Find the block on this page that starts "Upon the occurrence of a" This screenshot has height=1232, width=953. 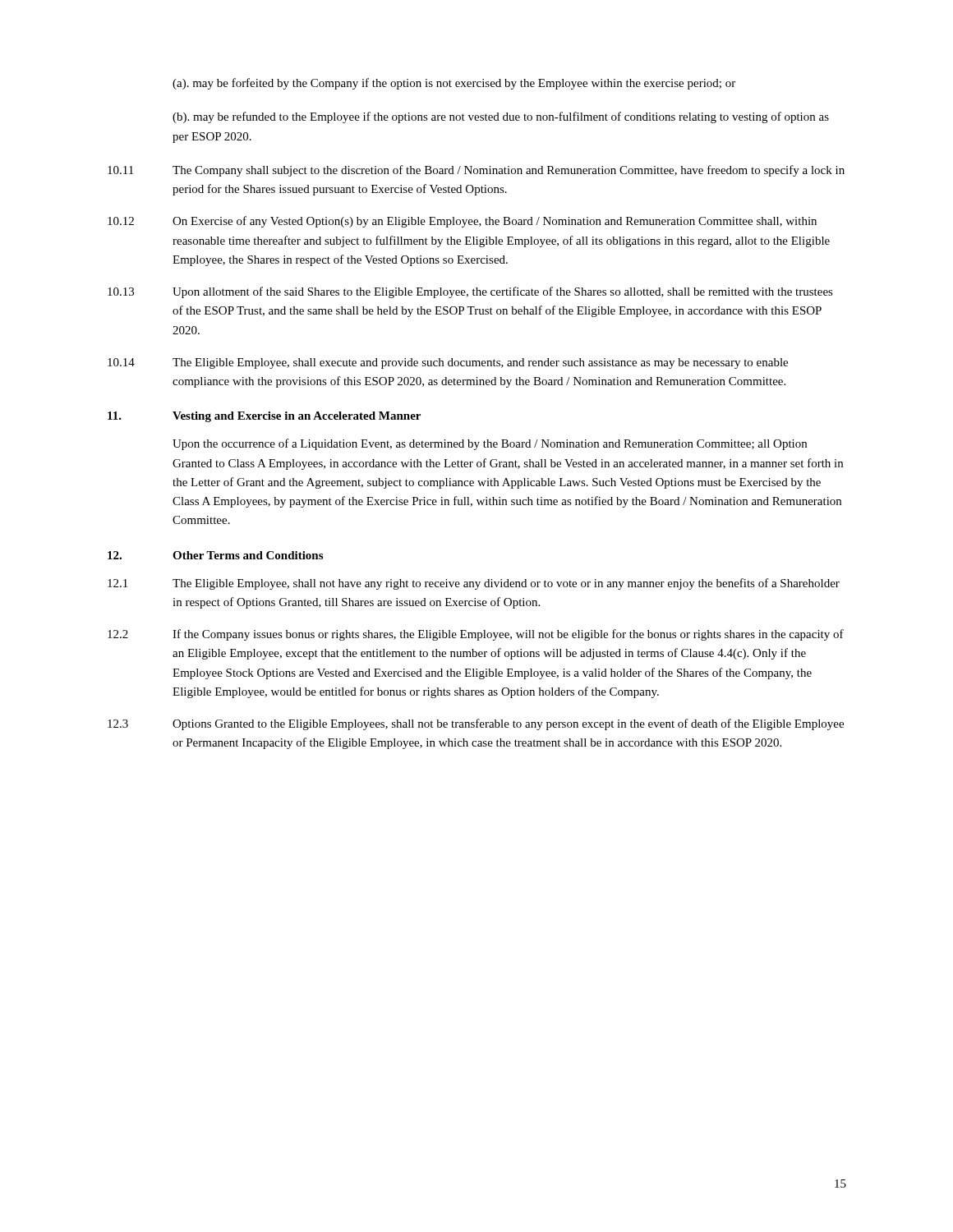(x=508, y=482)
